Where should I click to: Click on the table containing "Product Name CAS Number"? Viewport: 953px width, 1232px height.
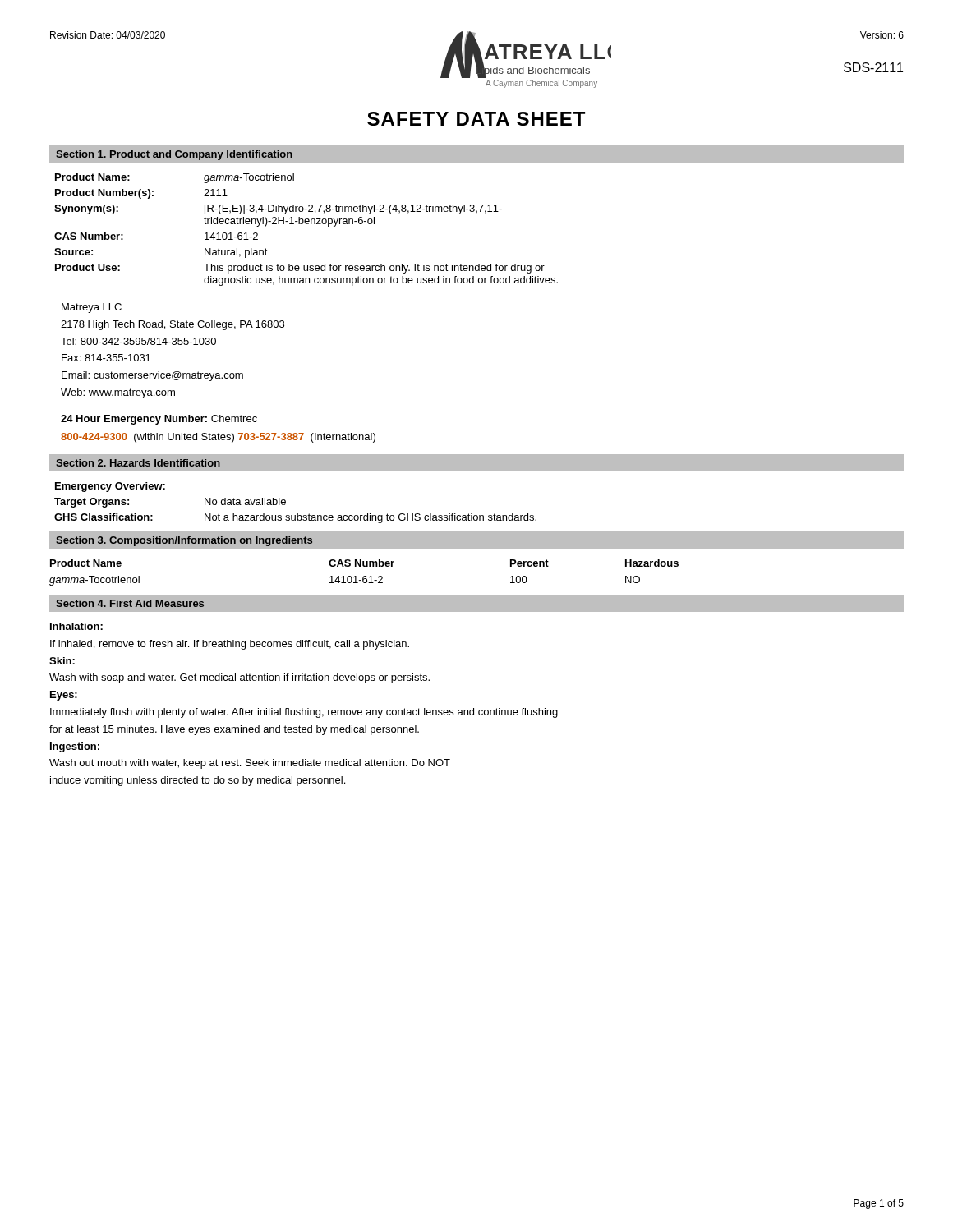pyautogui.click(x=476, y=571)
